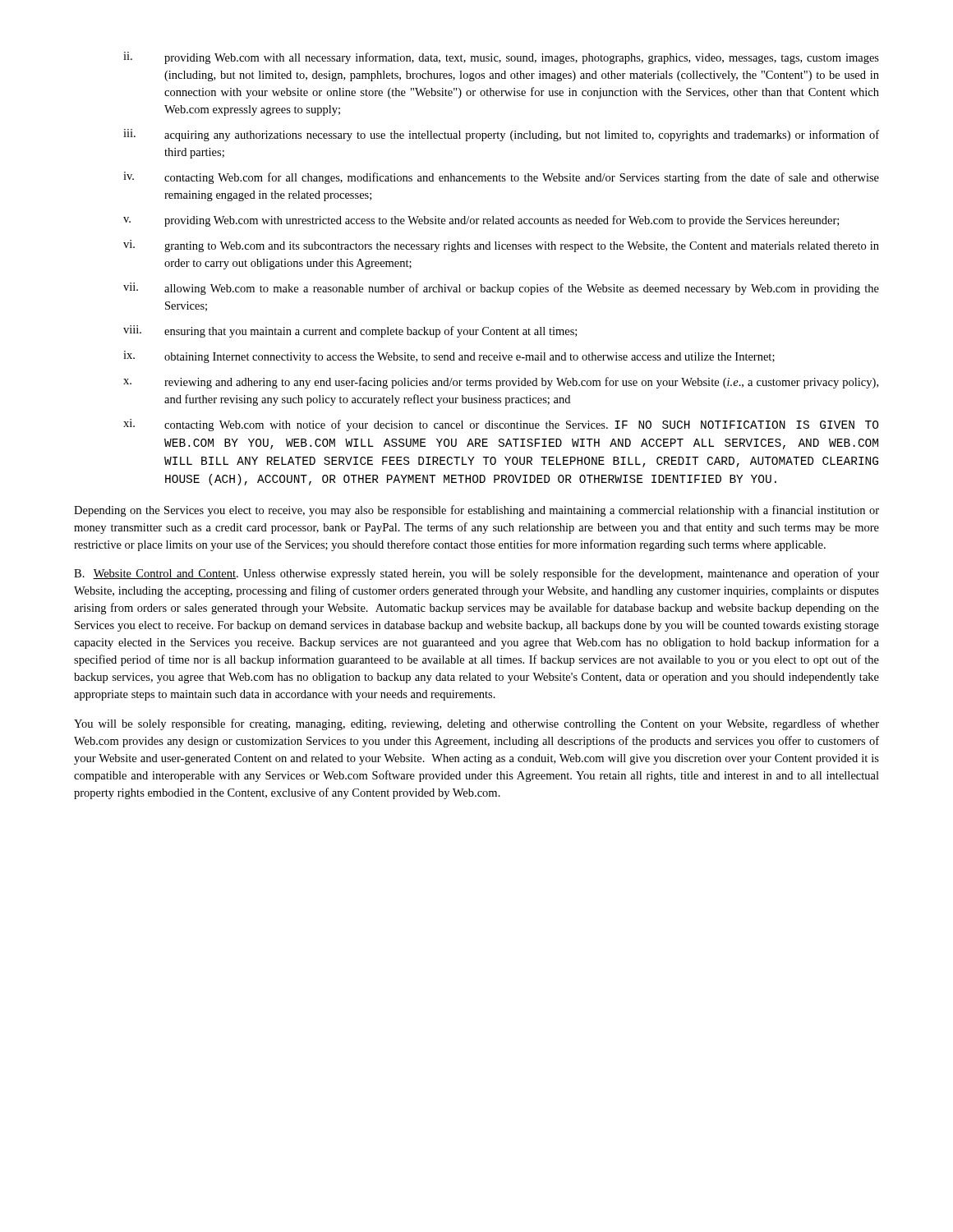Click on the list item that reads "vii. allowing Web.com to make a reasonable number"
This screenshot has width=953, height=1232.
(501, 297)
